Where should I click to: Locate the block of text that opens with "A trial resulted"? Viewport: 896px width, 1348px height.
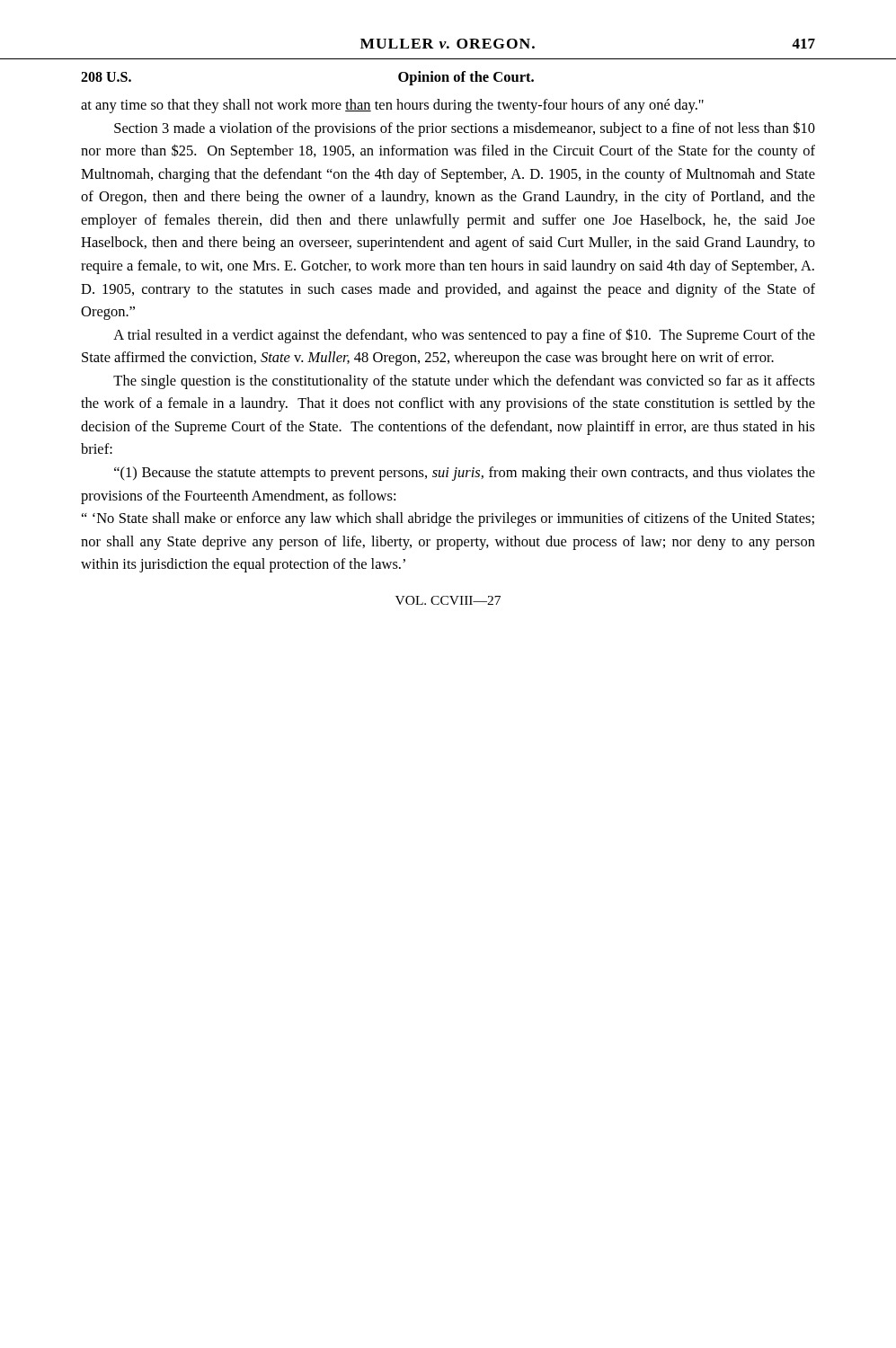coord(448,346)
